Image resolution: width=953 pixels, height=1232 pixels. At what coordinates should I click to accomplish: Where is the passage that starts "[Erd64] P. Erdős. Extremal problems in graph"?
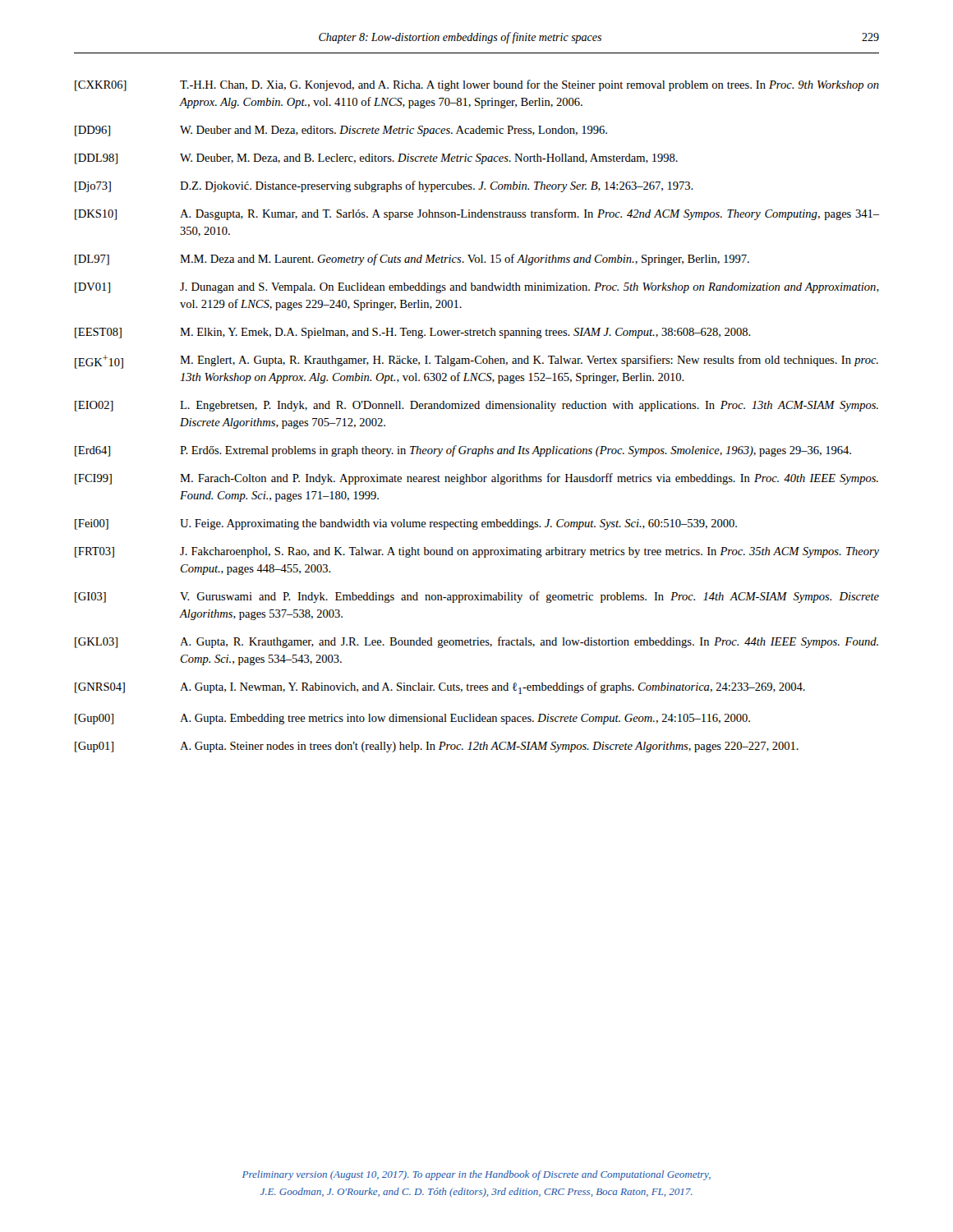tap(476, 451)
